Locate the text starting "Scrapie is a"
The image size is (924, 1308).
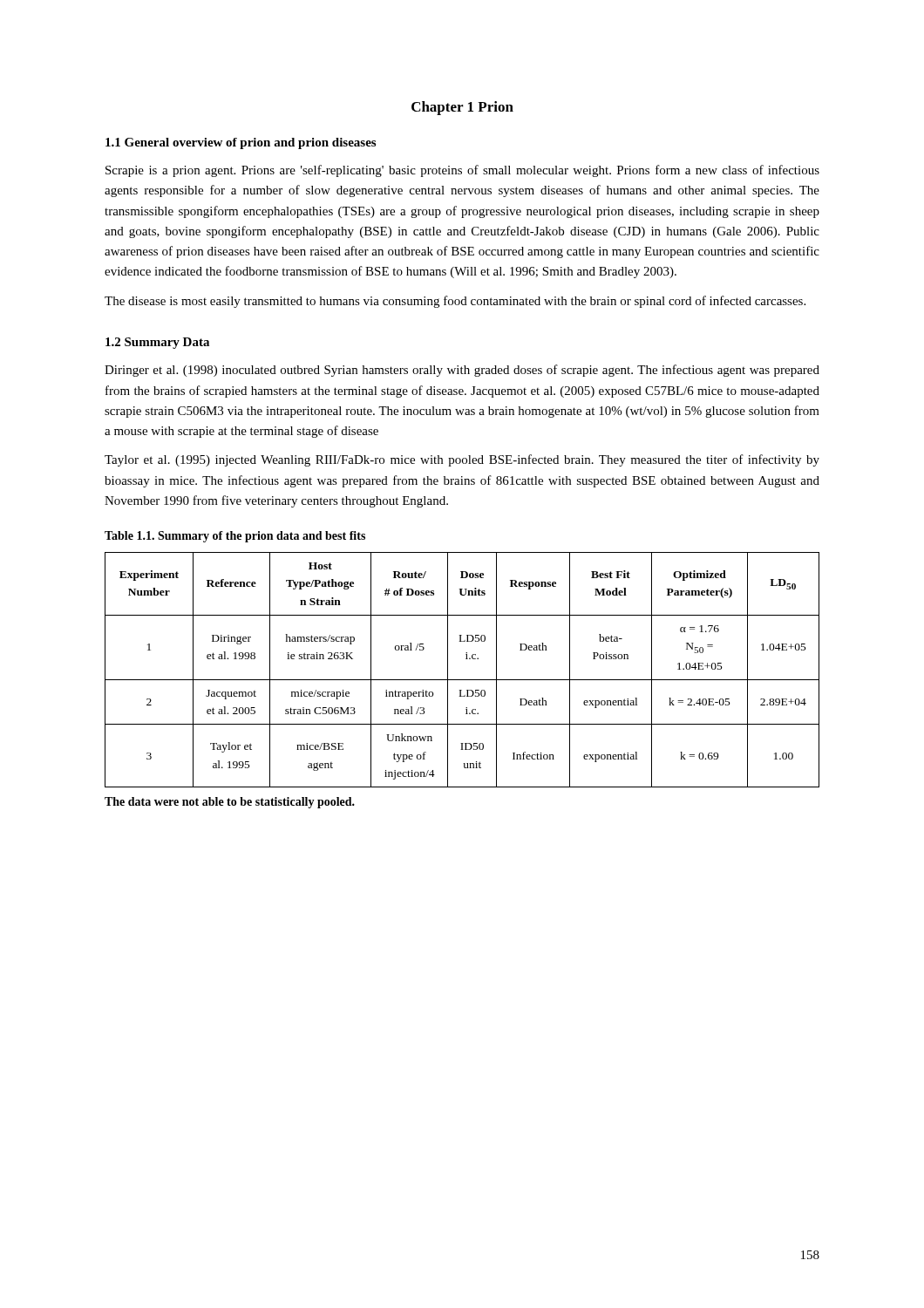coord(462,221)
